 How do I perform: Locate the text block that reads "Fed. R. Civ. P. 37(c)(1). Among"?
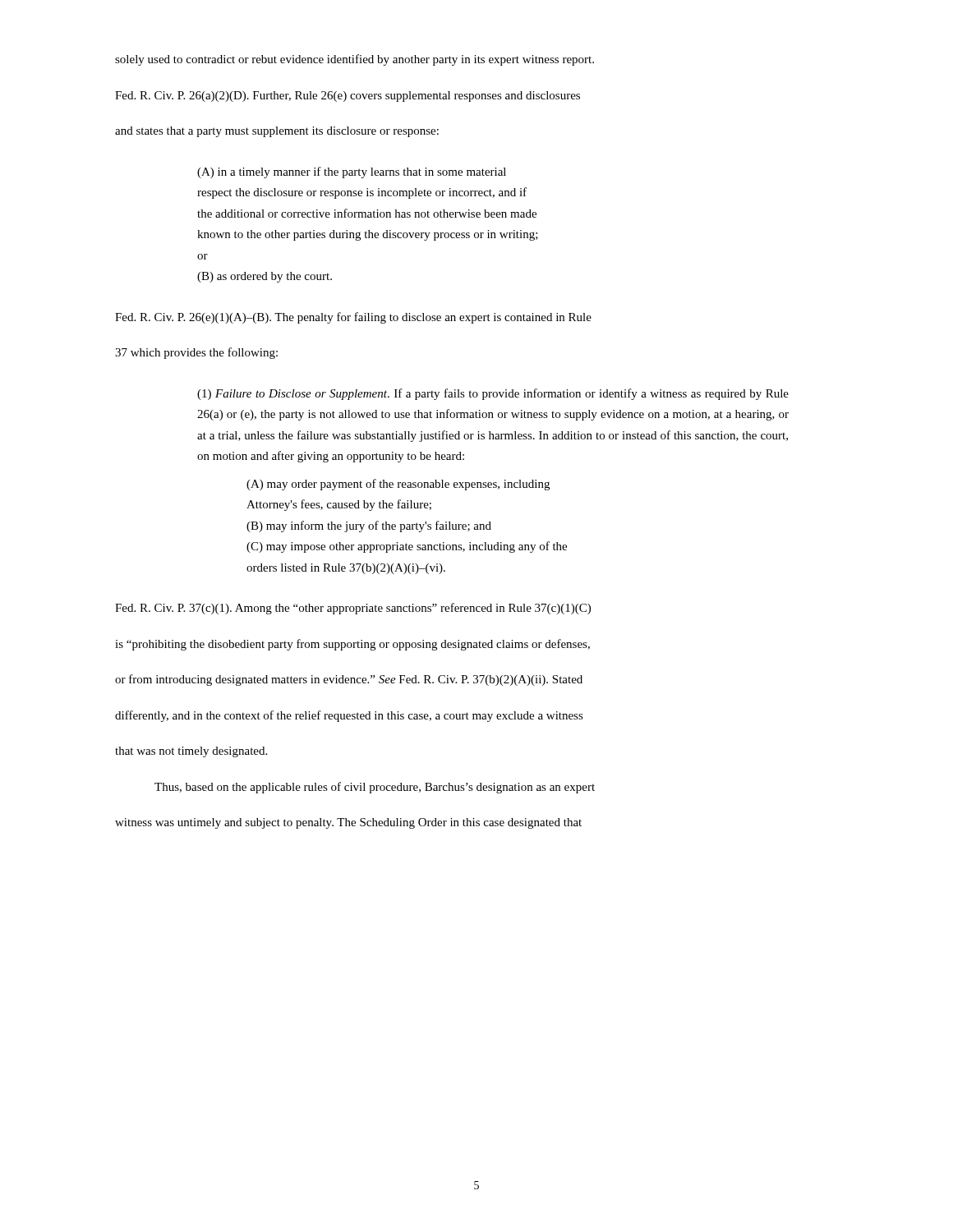coord(353,608)
